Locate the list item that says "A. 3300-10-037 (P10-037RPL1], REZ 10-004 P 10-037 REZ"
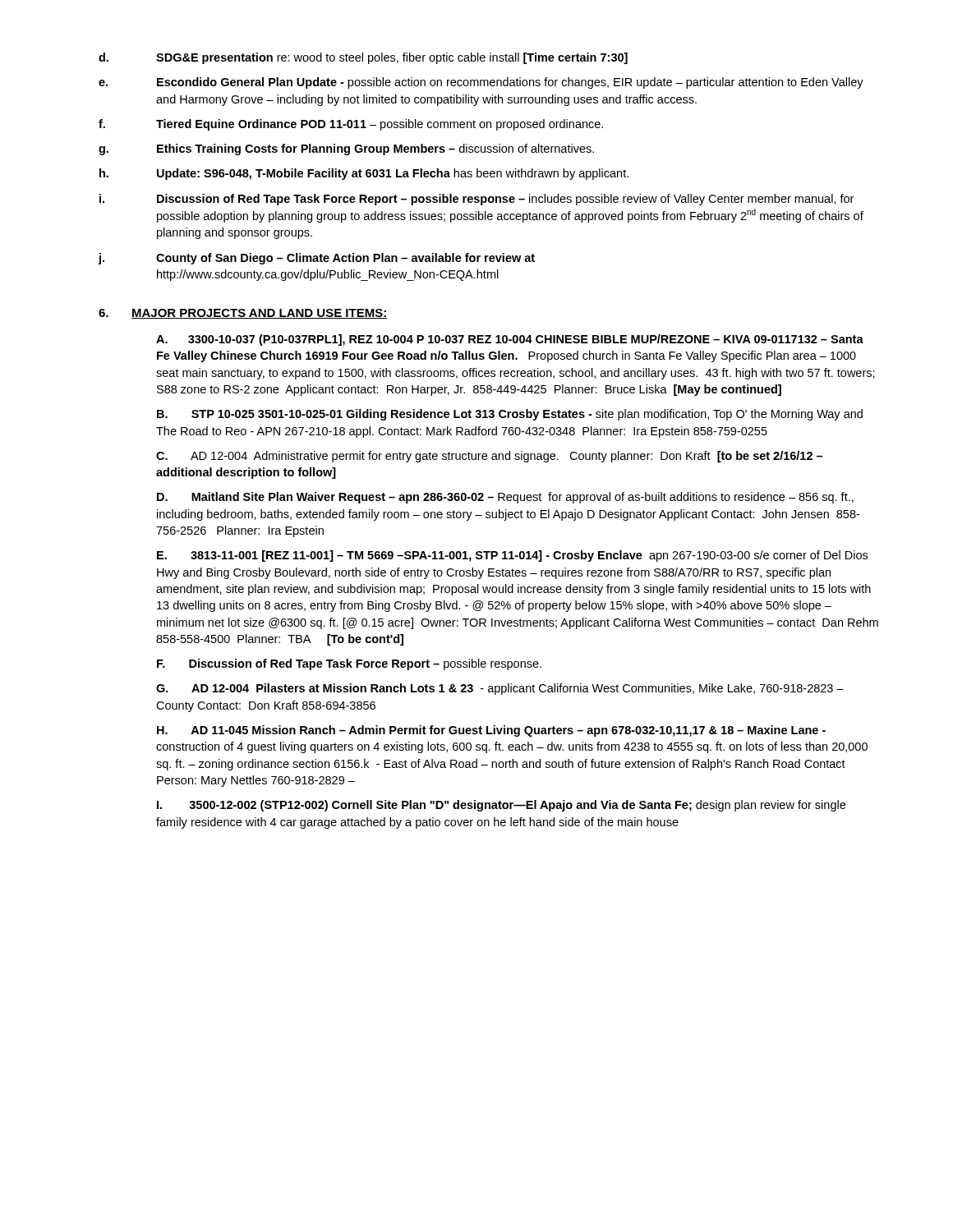Image resolution: width=953 pixels, height=1232 pixels. 516,364
